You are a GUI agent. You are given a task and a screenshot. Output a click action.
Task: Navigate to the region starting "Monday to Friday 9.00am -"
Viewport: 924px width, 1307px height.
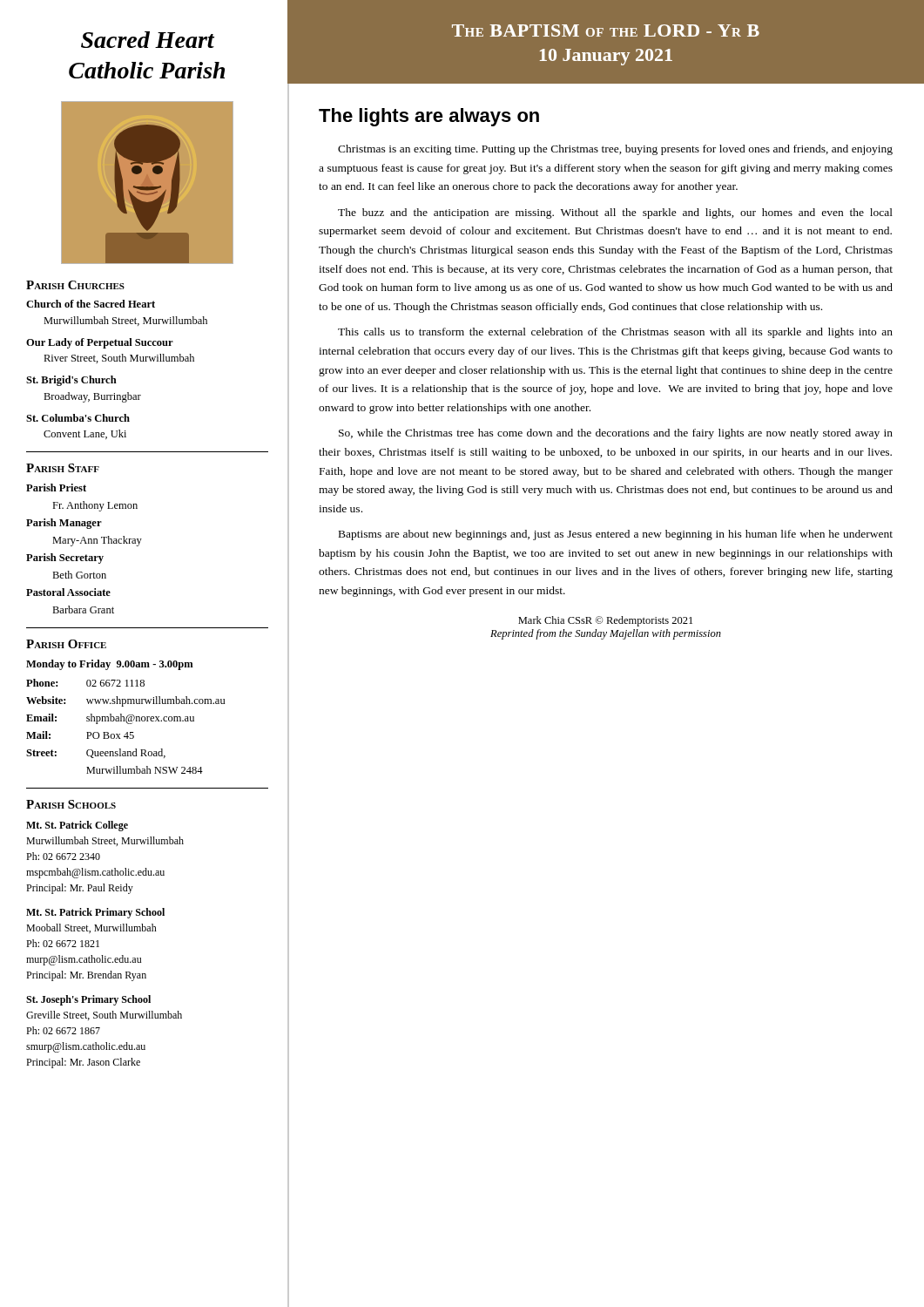147,717
